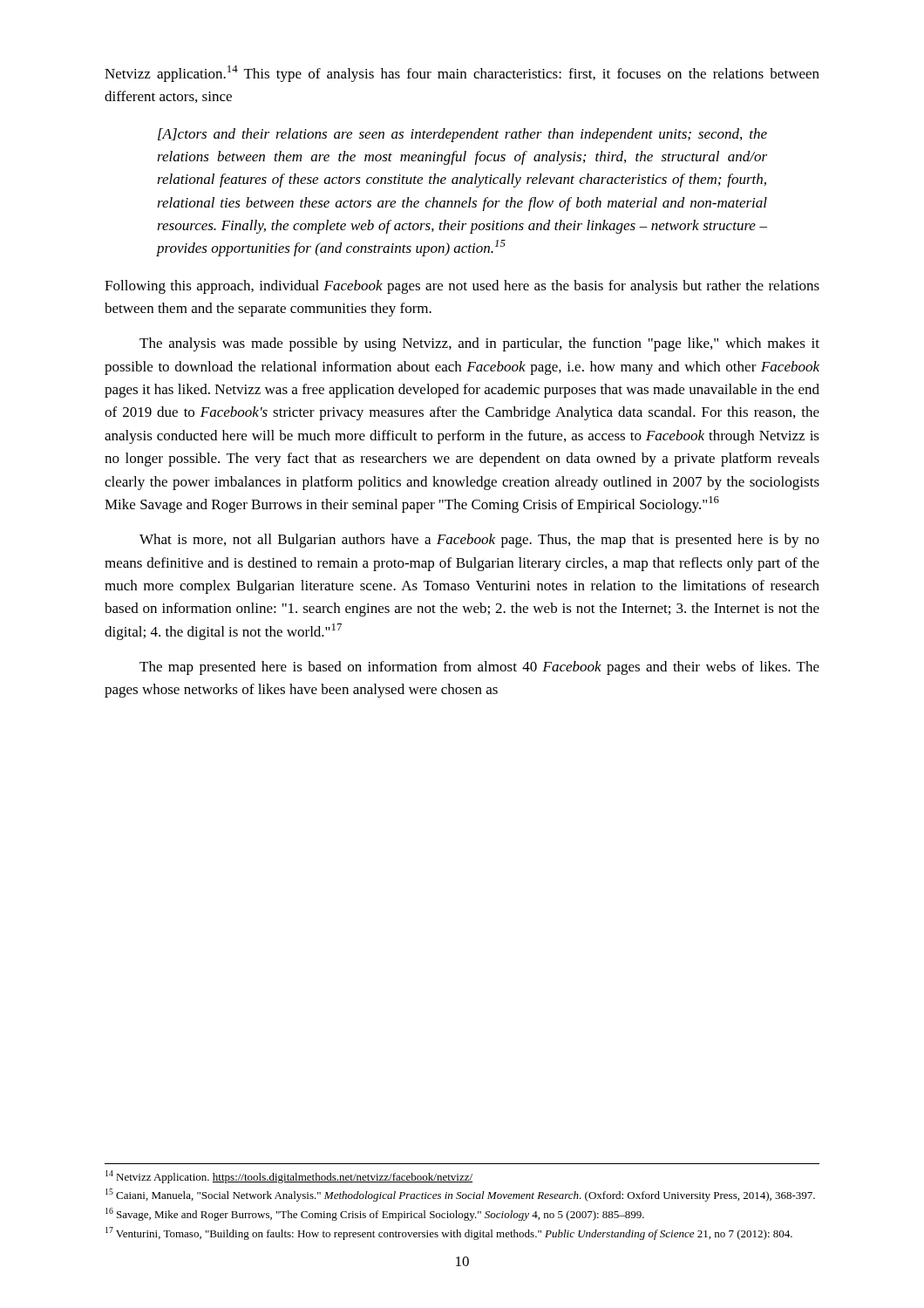This screenshot has height=1308, width=924.
Task: Click the passage that begins "What is more,"
Action: [462, 585]
